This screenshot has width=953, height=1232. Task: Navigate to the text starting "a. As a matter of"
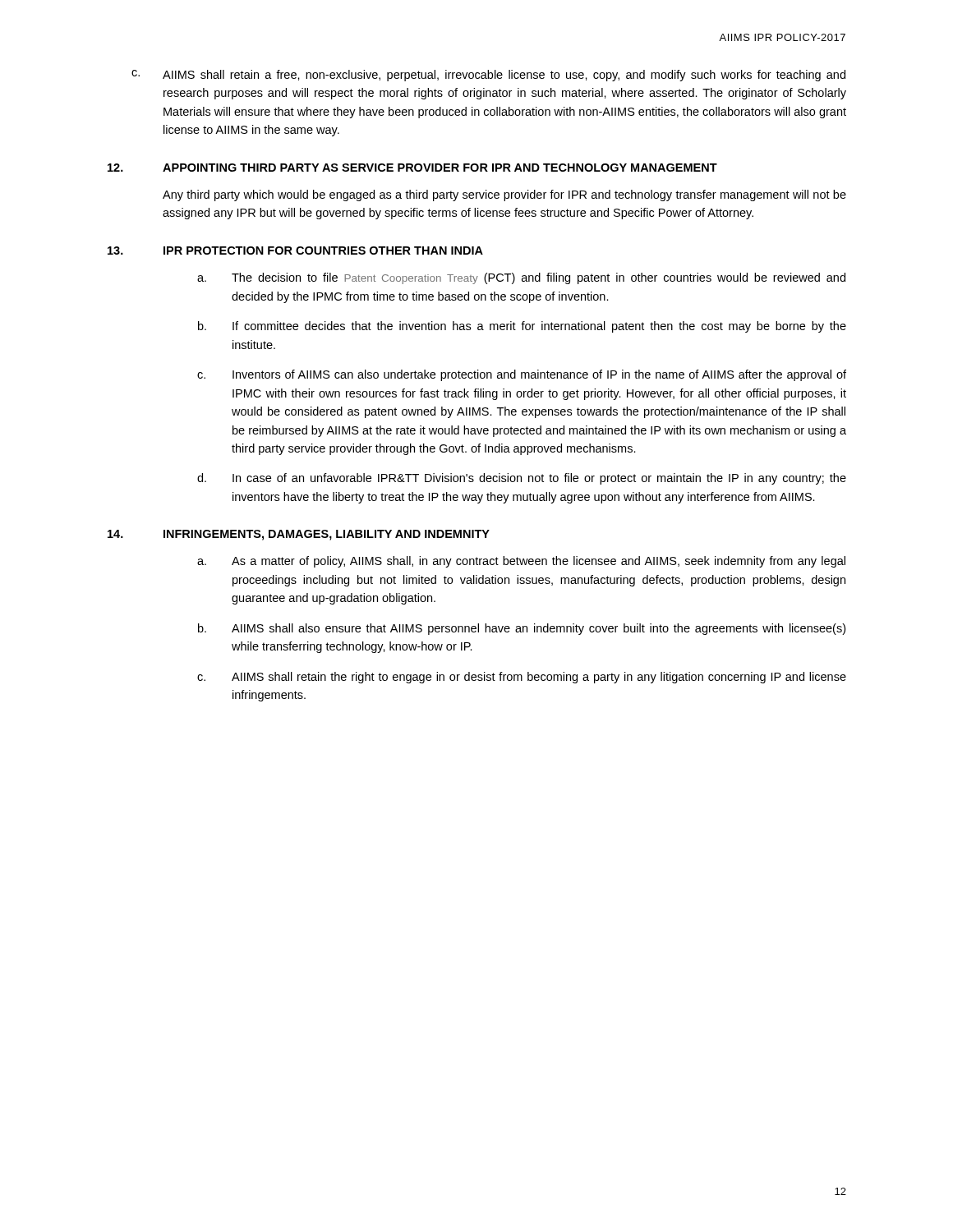[504, 580]
